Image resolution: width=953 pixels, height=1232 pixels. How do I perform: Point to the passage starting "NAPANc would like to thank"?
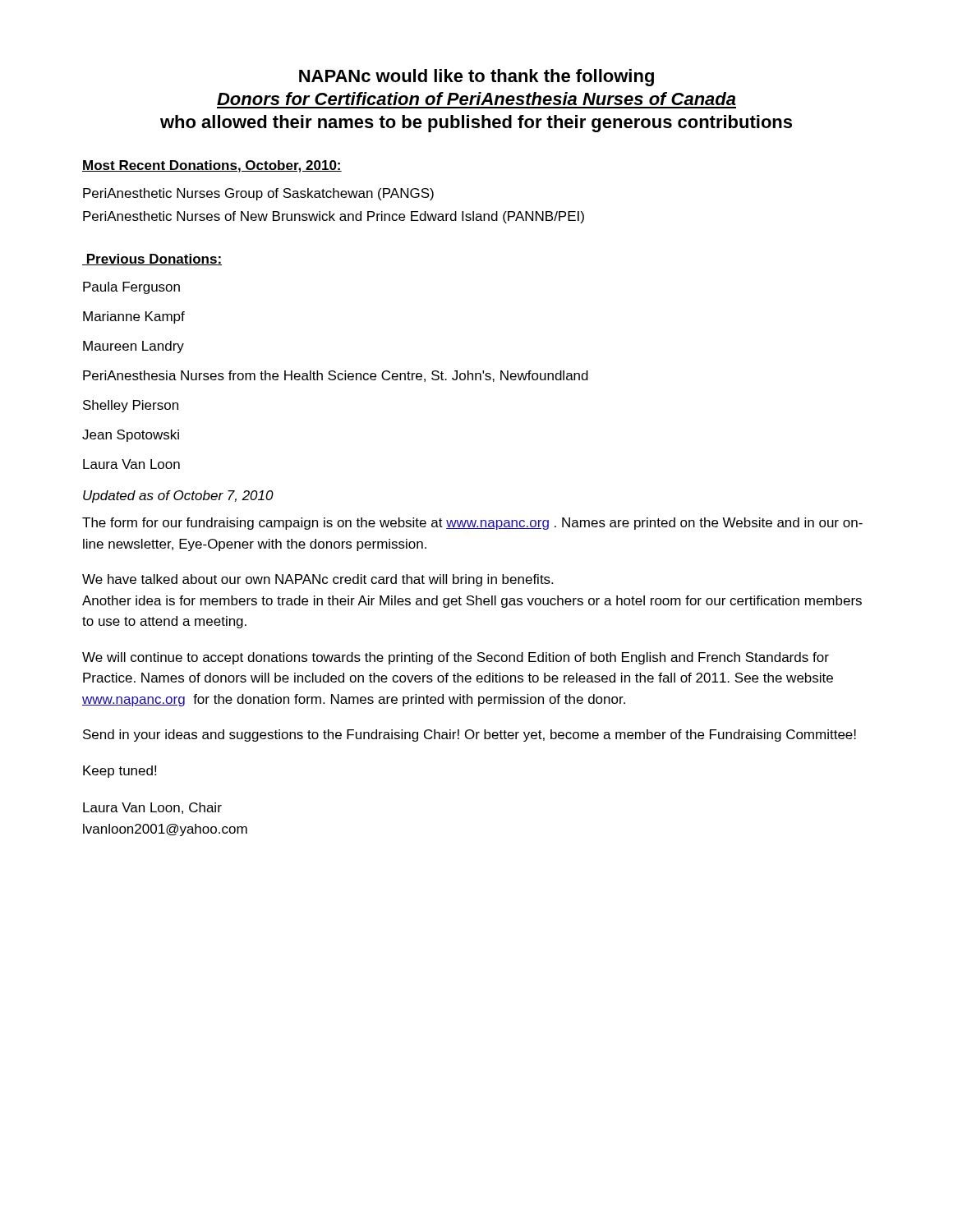pos(476,99)
